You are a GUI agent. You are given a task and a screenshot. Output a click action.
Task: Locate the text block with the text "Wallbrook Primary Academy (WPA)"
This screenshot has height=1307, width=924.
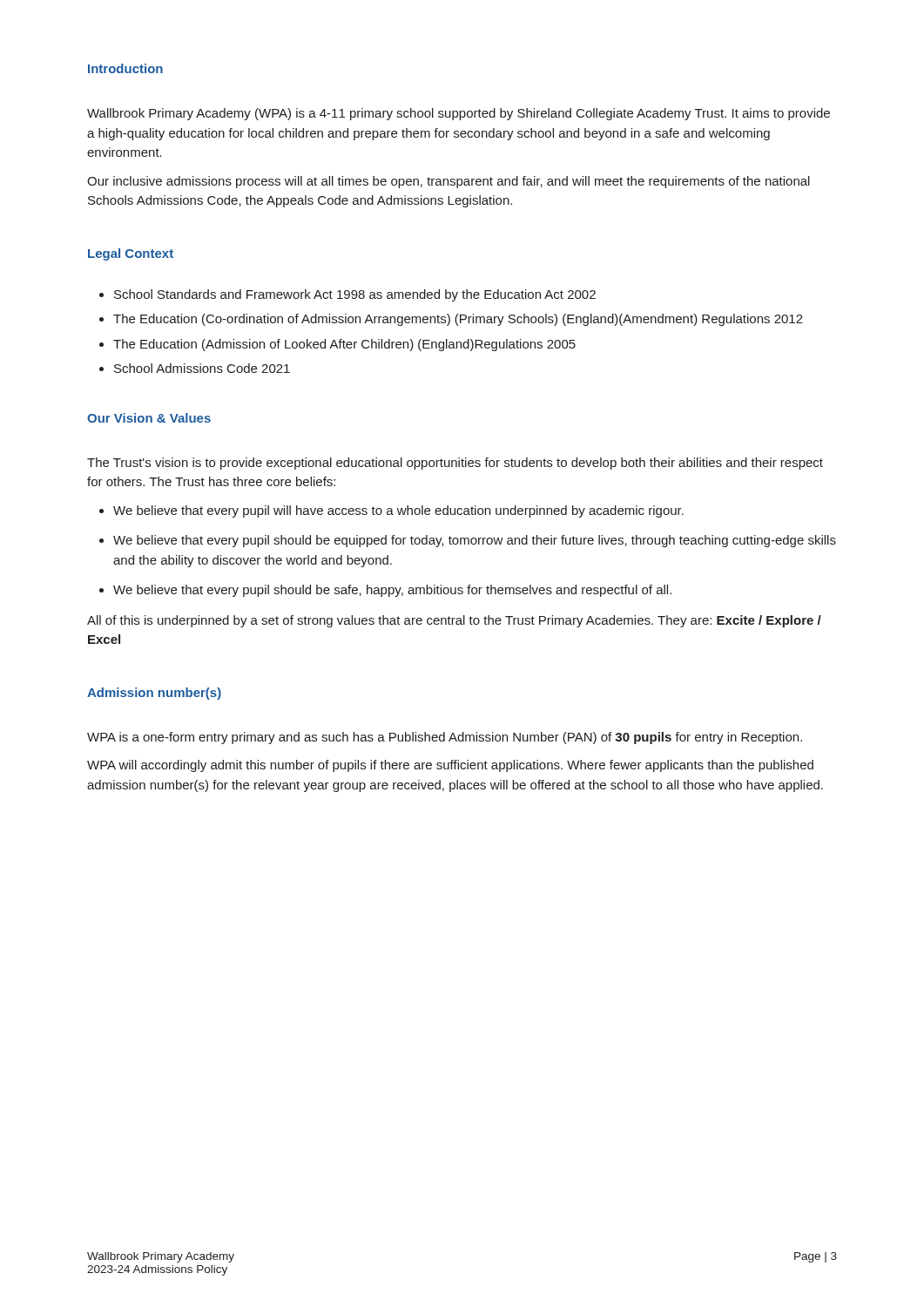click(459, 132)
